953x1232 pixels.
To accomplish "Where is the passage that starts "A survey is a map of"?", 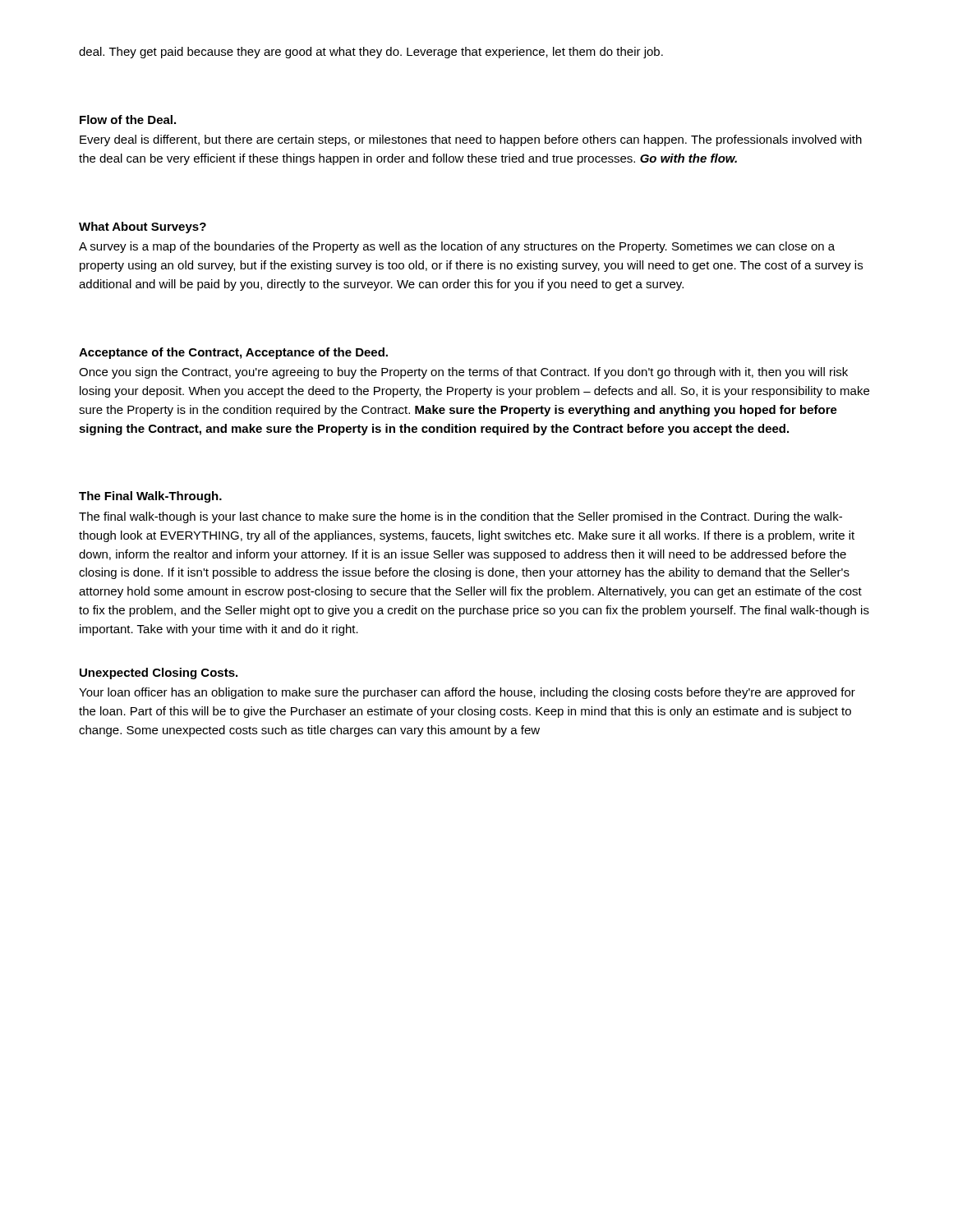I will [x=471, y=265].
